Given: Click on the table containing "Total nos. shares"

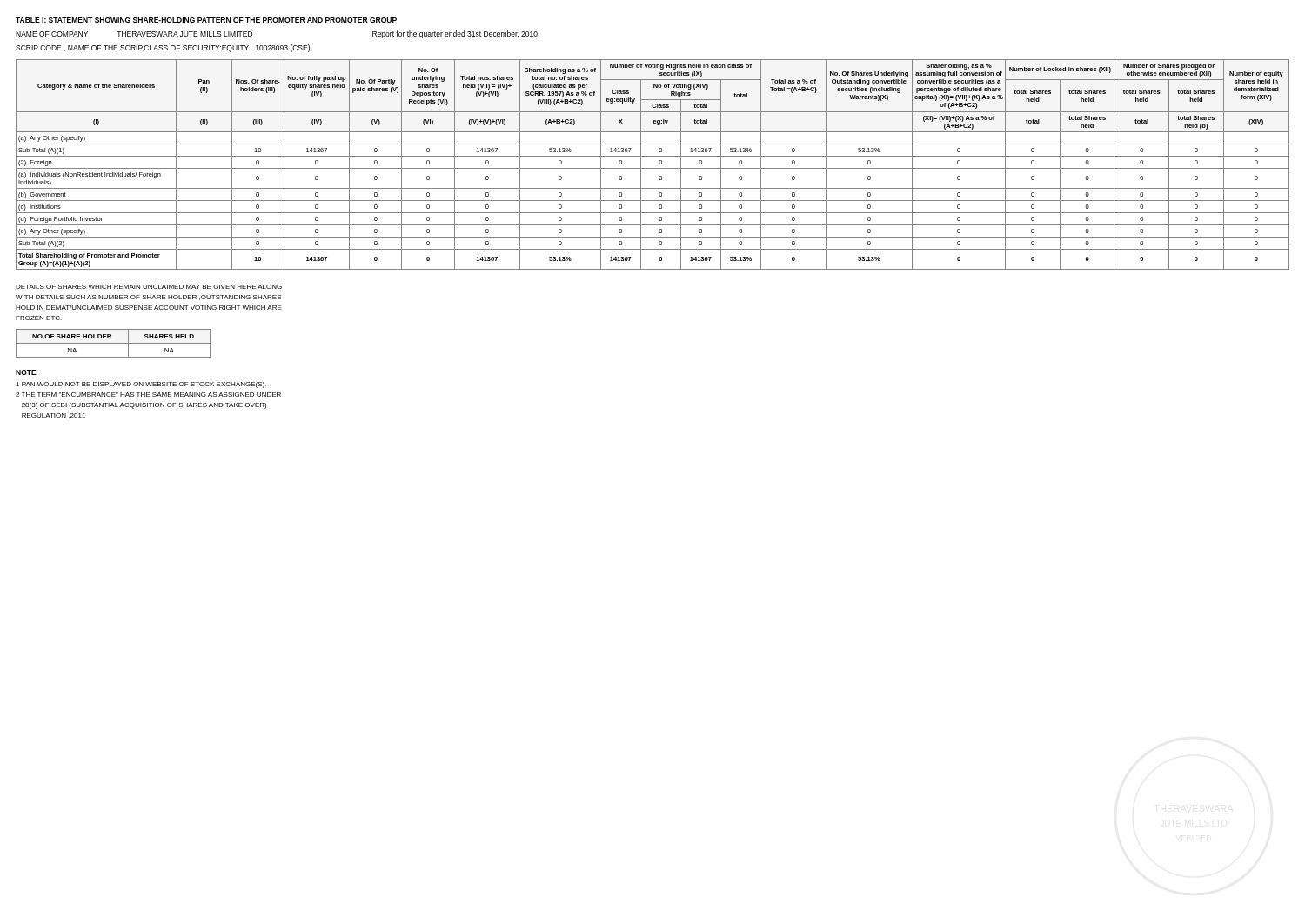Looking at the screenshot, I should tap(652, 164).
